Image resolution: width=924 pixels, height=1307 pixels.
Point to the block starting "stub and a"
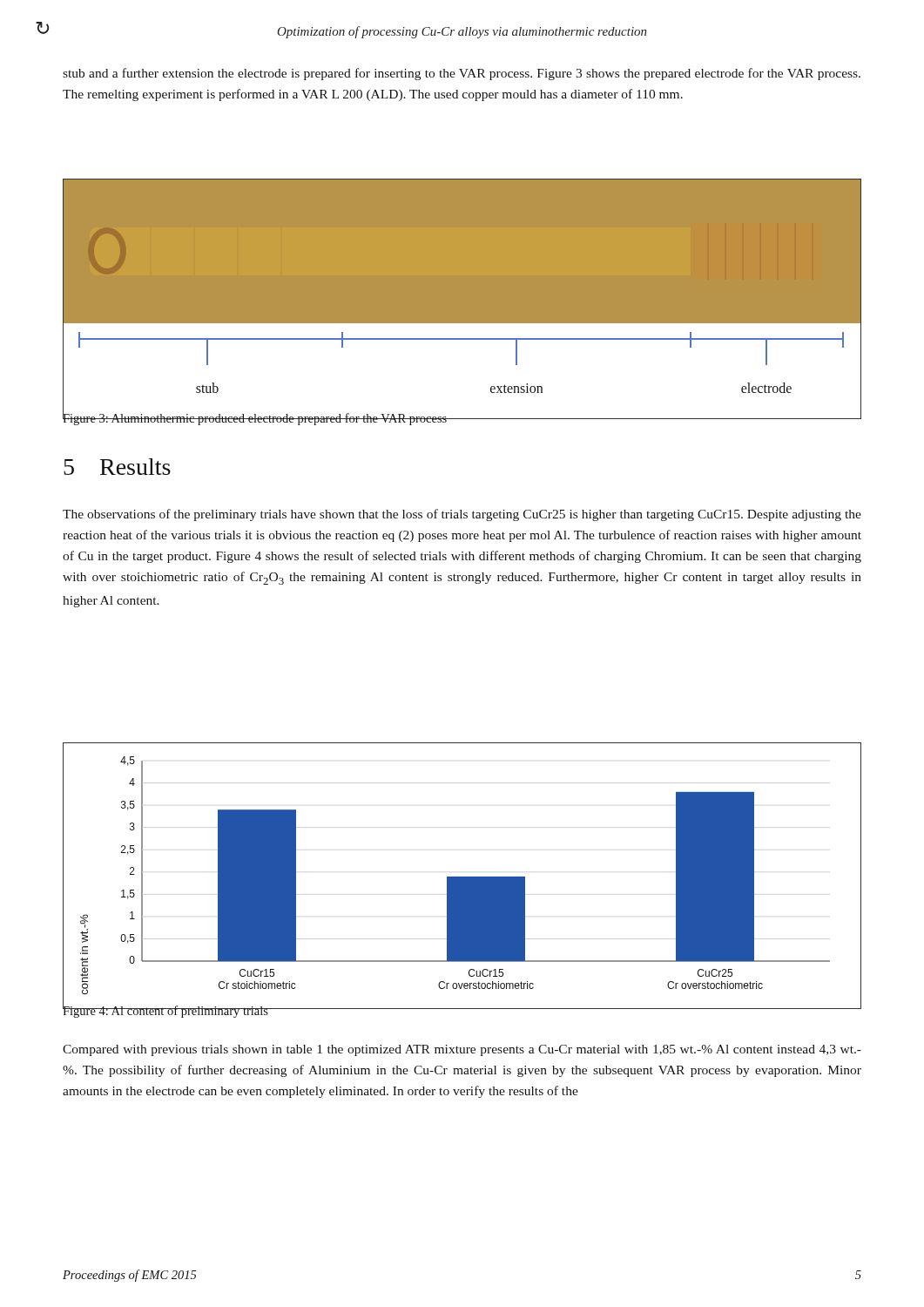462,83
